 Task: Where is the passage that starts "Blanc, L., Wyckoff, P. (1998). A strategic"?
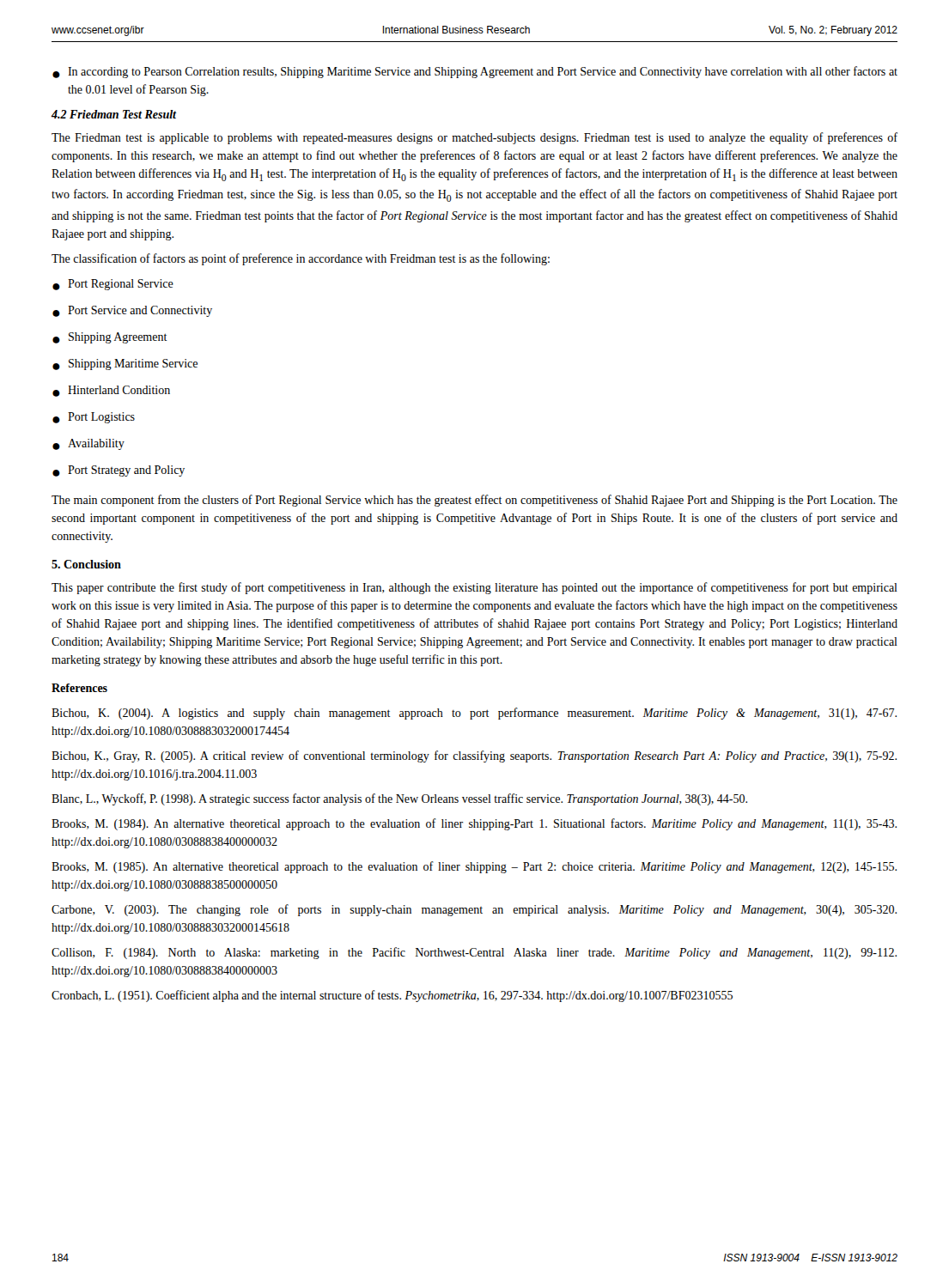(x=400, y=799)
